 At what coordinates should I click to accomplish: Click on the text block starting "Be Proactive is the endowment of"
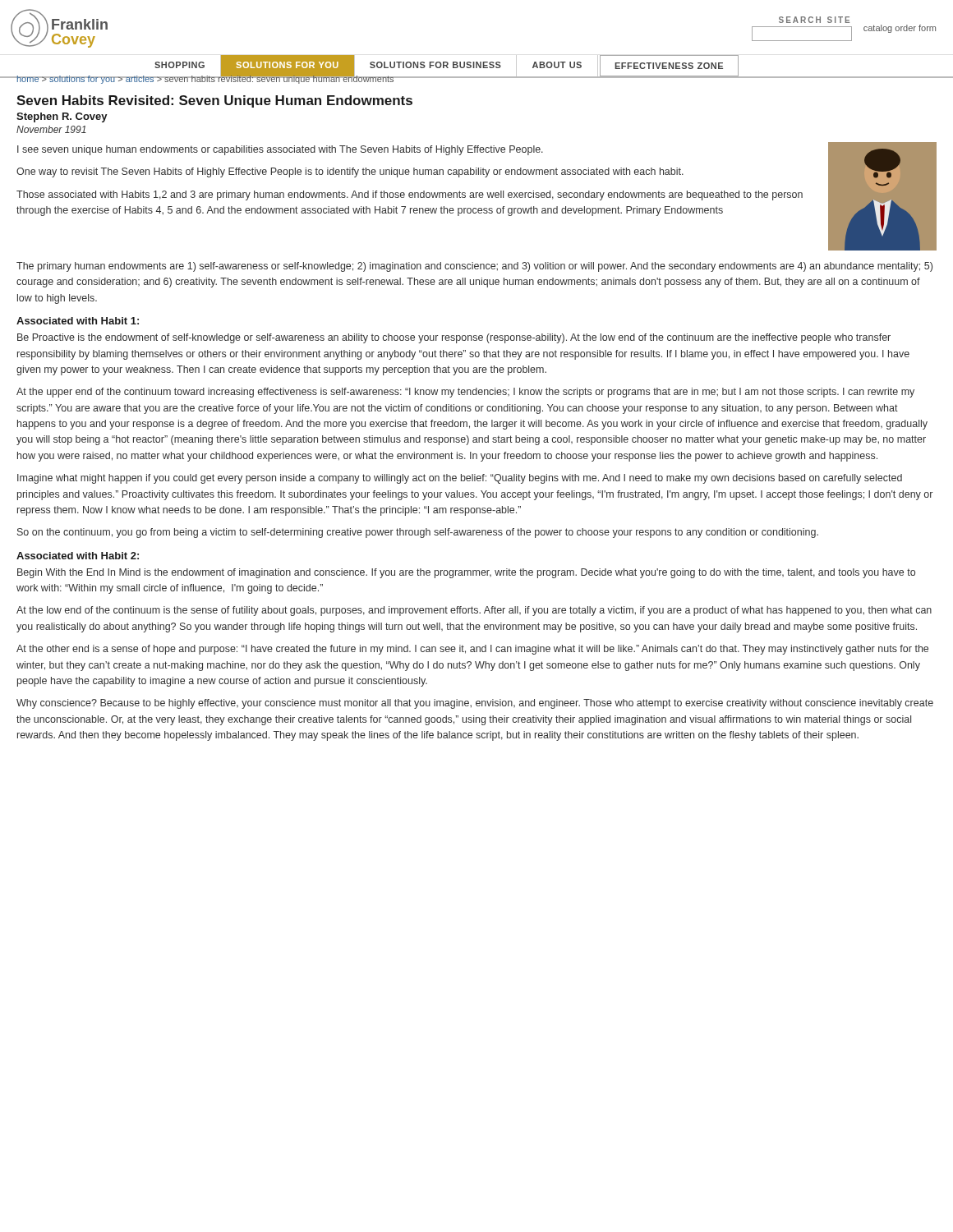click(463, 354)
